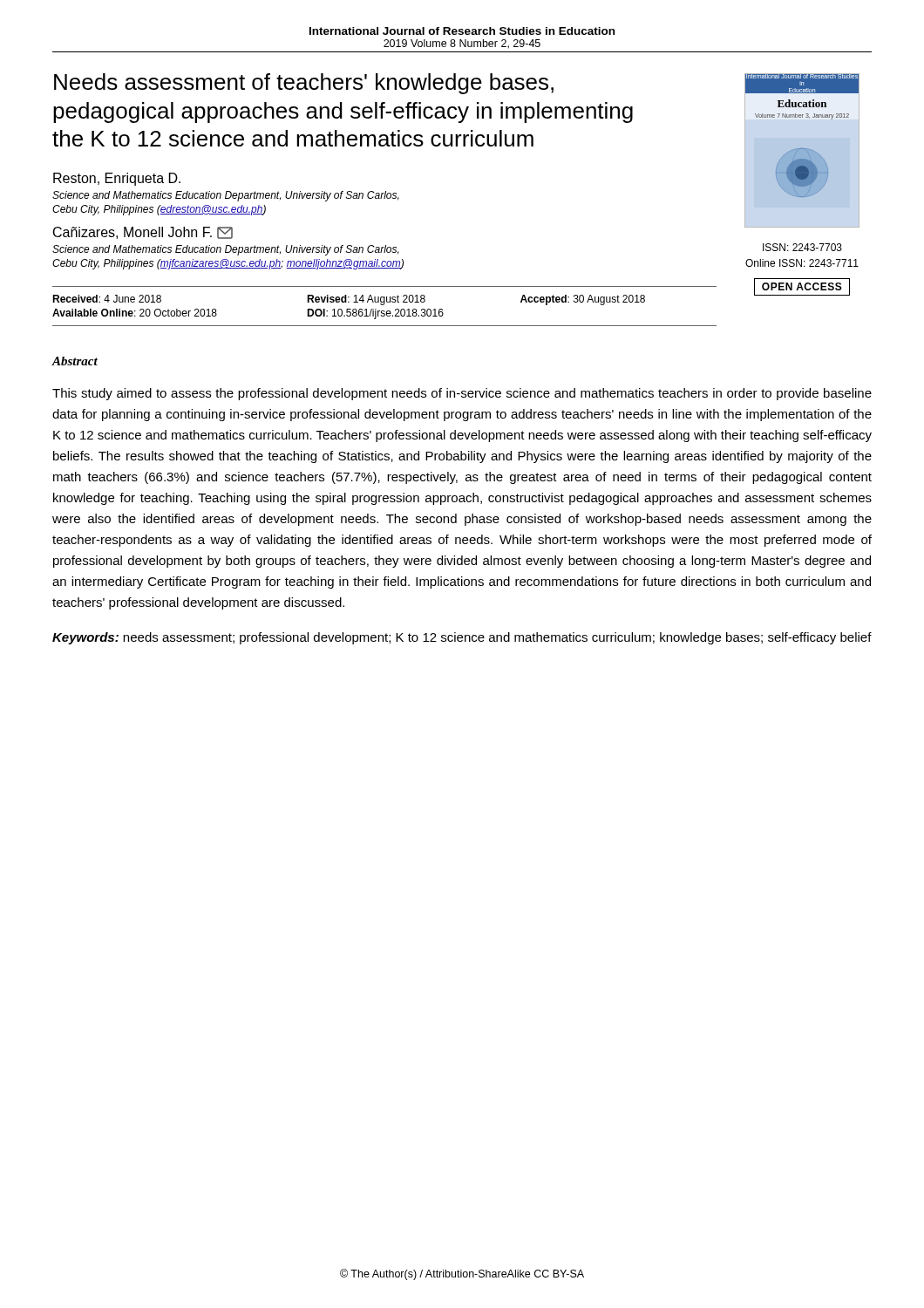Locate the text starting "Reston, Enriqueta D. Science and Mathematics Education Department,"

coord(384,193)
